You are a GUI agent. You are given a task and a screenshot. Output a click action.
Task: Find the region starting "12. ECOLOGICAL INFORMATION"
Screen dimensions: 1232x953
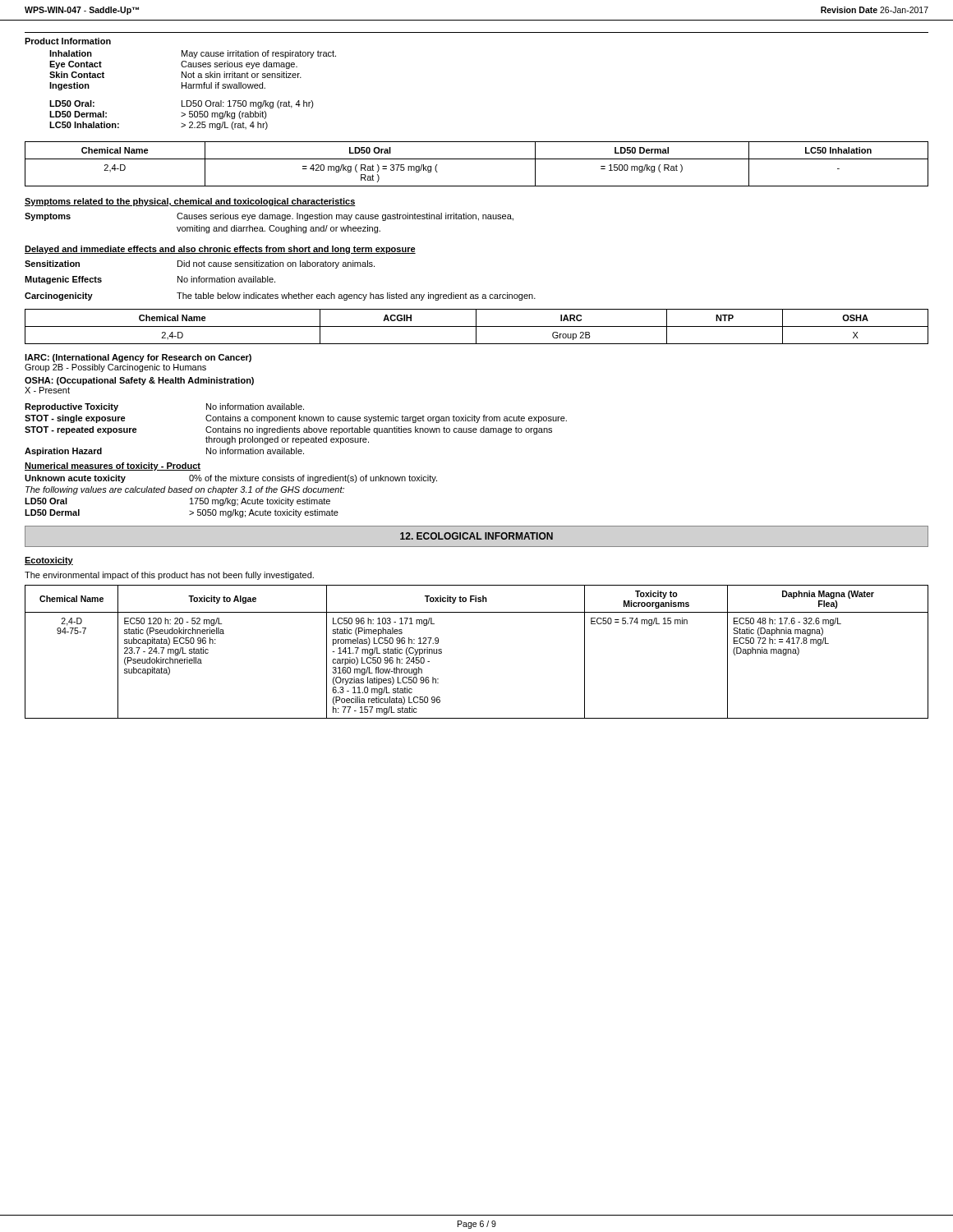[x=476, y=536]
